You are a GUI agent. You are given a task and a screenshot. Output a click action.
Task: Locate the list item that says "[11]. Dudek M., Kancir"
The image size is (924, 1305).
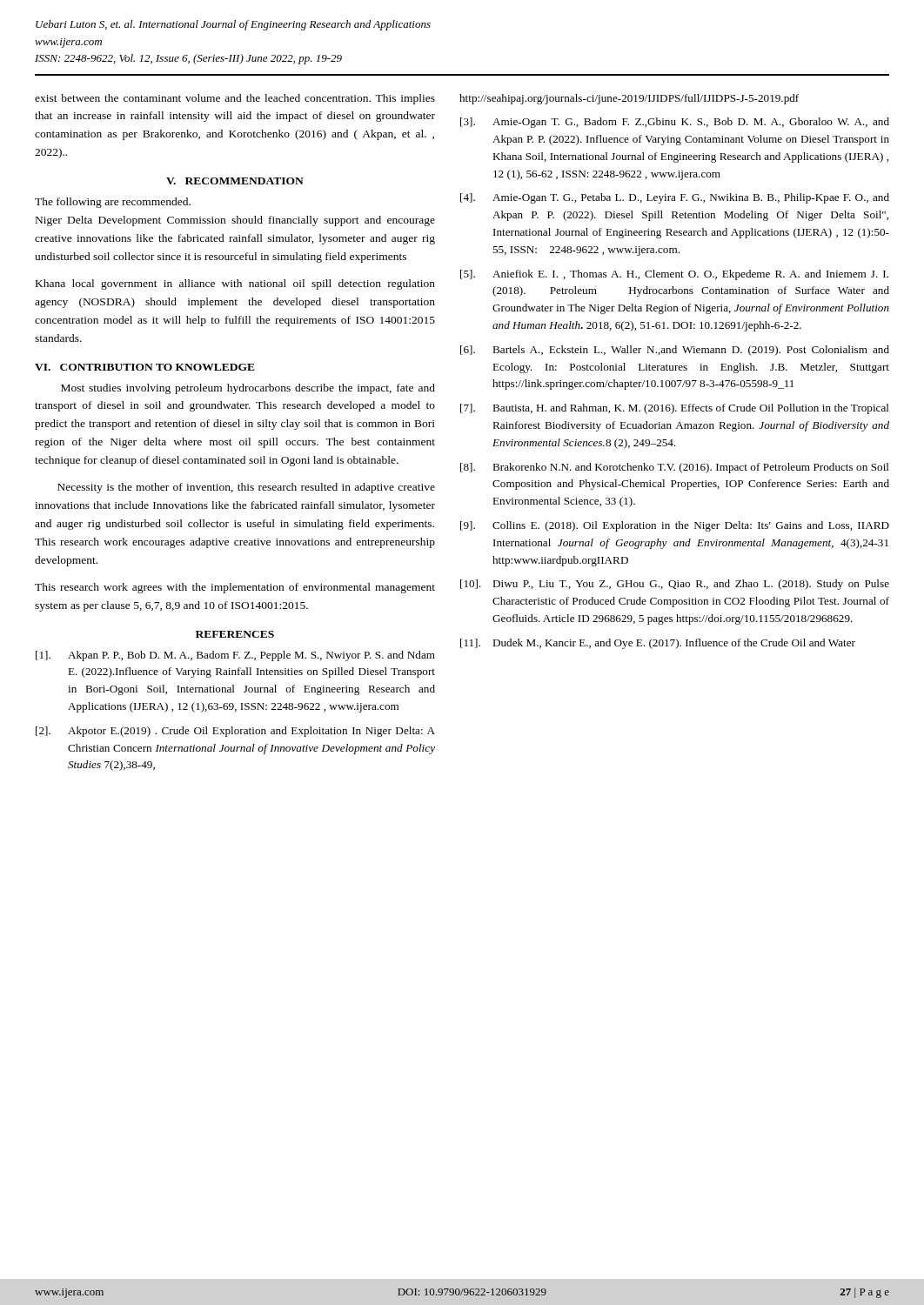[x=674, y=643]
